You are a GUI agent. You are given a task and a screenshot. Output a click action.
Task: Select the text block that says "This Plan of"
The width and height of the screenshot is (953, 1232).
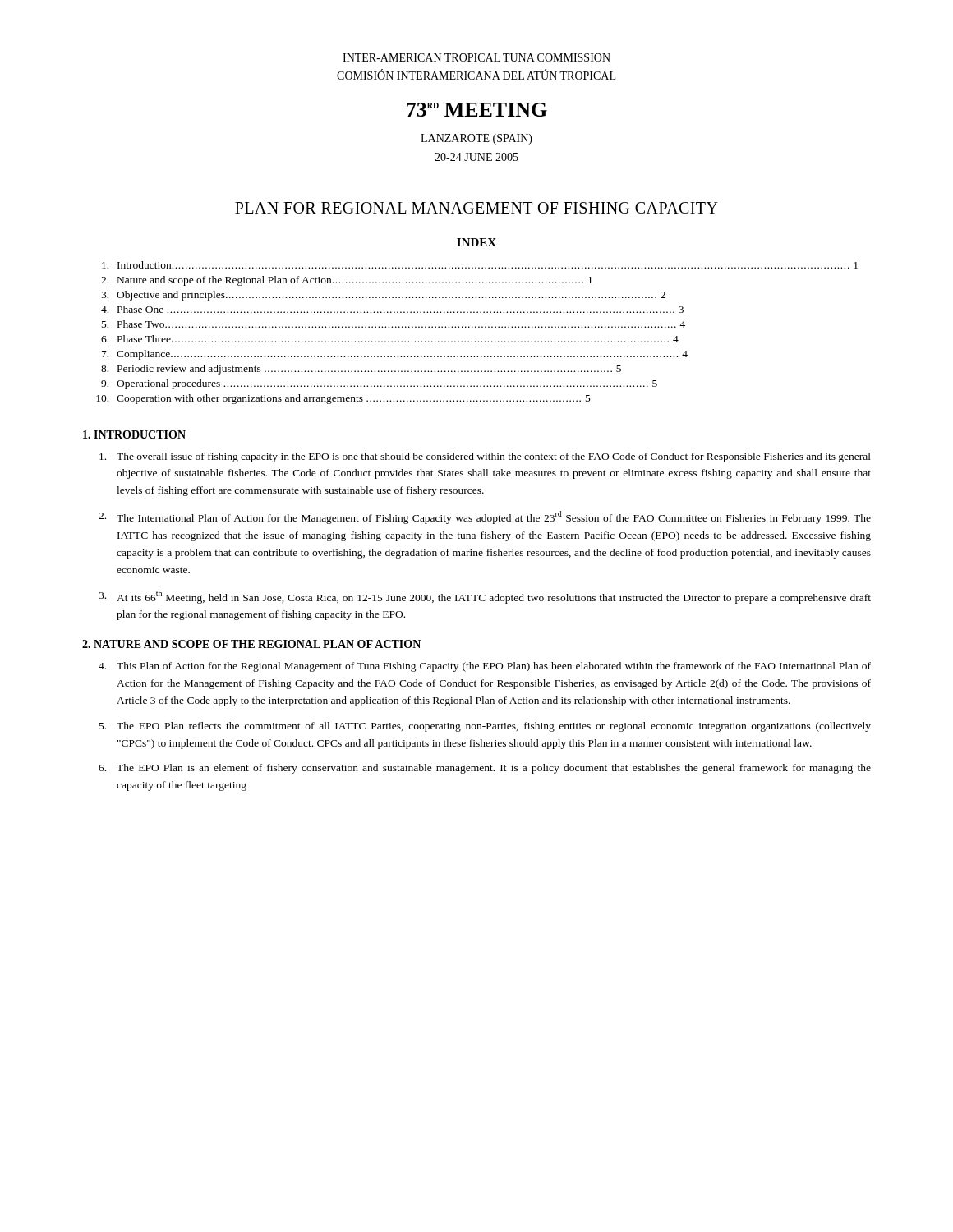pos(476,684)
